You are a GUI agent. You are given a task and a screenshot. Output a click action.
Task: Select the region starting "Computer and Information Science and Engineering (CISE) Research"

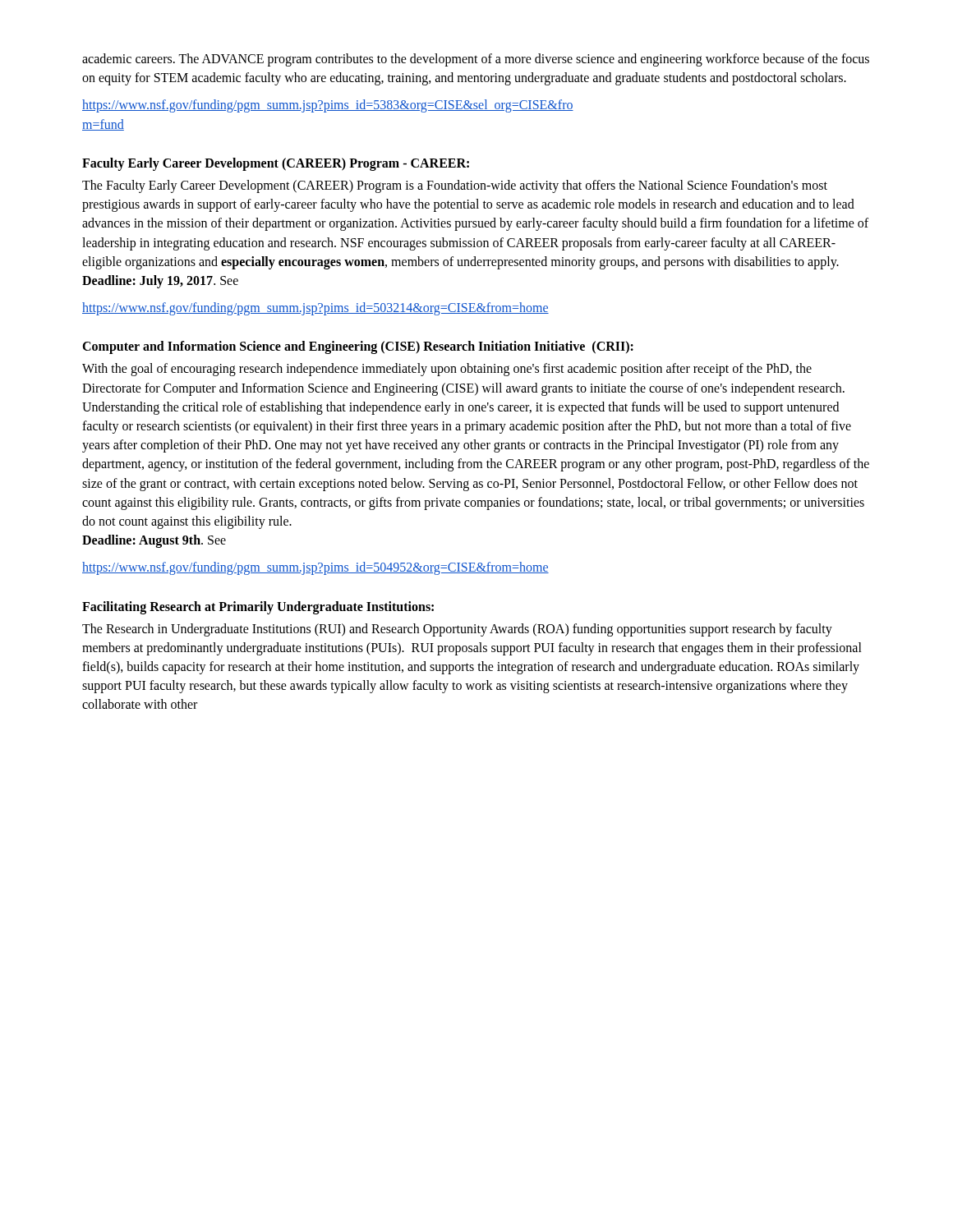pyautogui.click(x=358, y=346)
